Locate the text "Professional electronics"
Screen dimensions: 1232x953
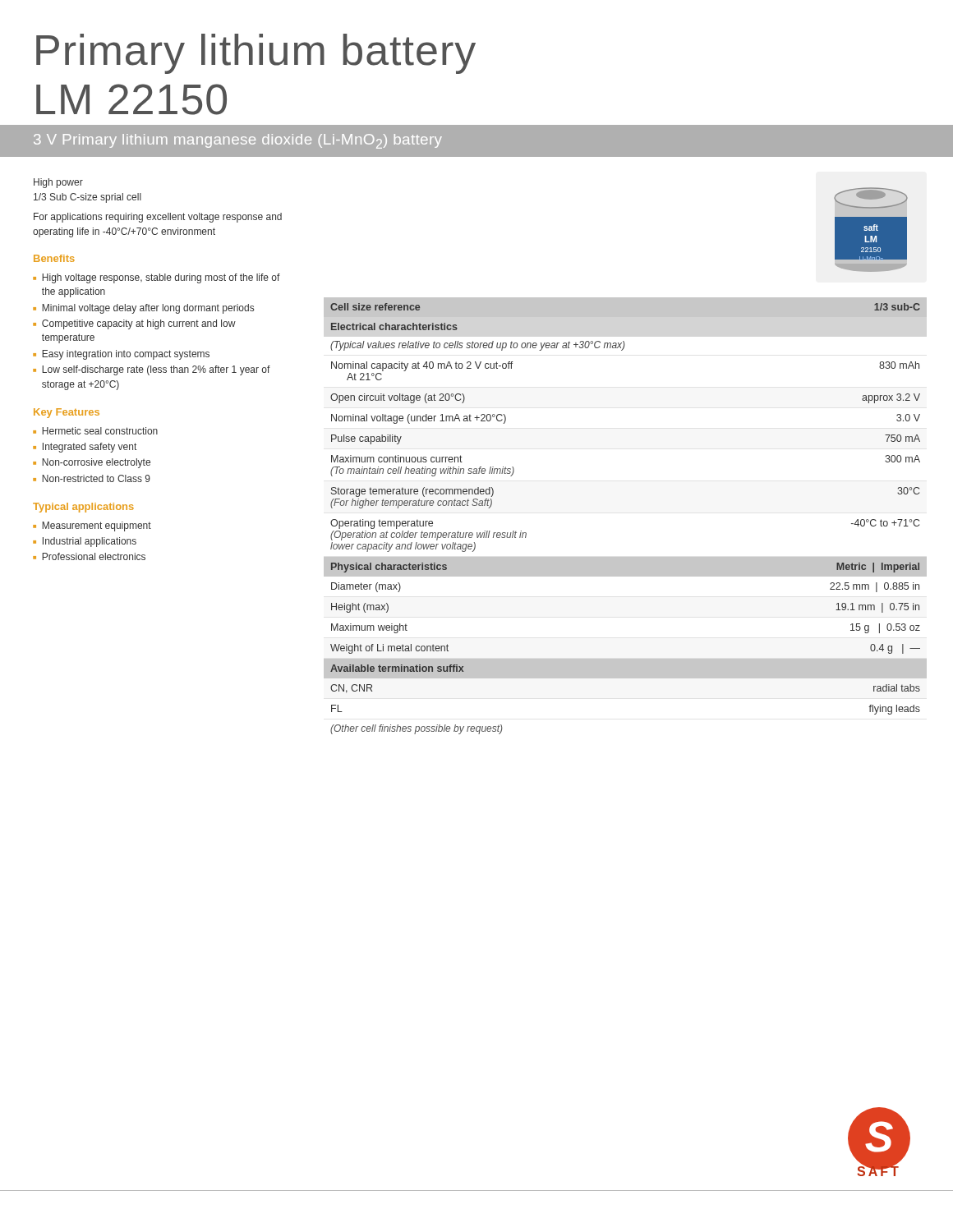point(94,557)
